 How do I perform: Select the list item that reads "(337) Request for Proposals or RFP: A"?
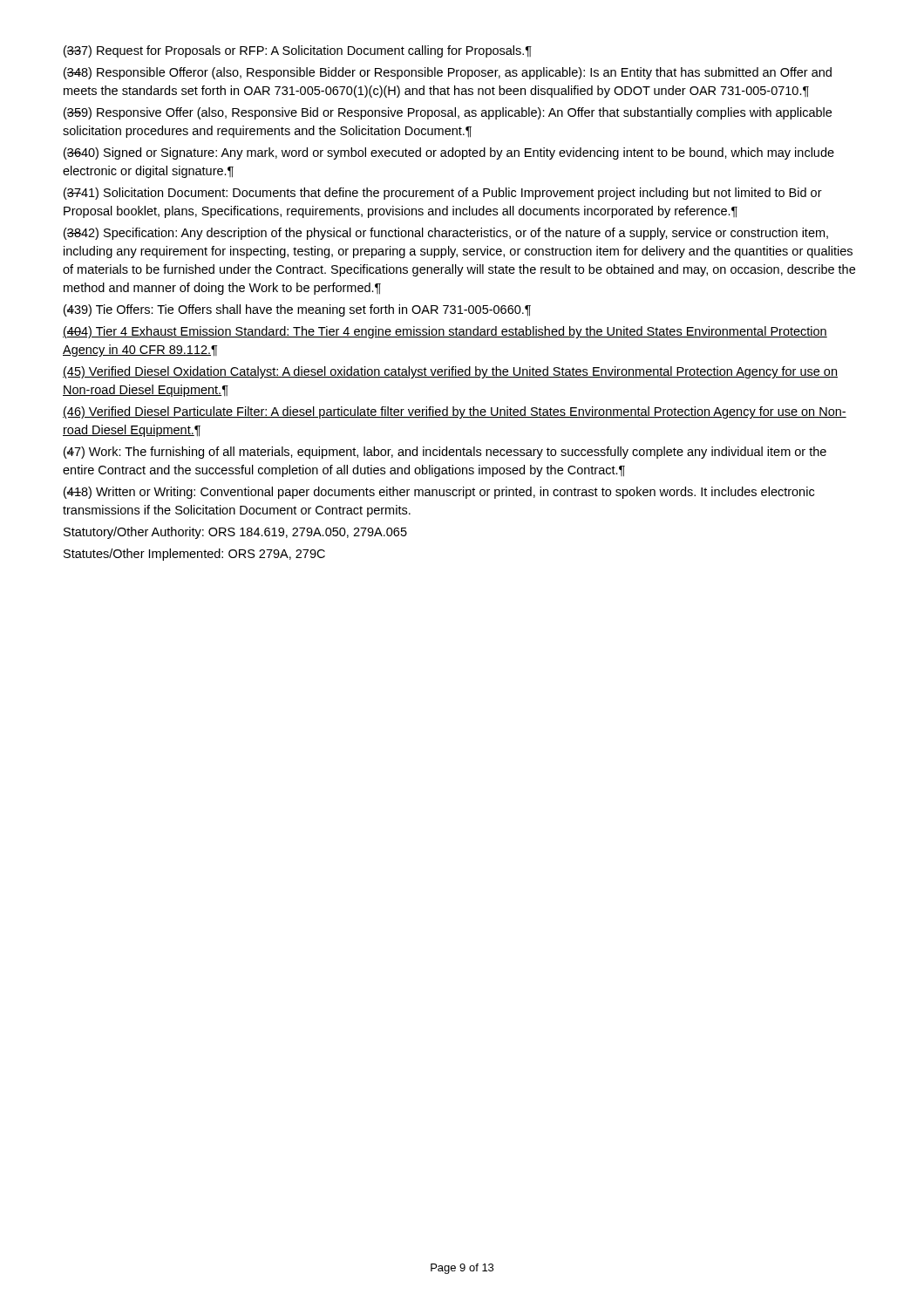point(297,51)
